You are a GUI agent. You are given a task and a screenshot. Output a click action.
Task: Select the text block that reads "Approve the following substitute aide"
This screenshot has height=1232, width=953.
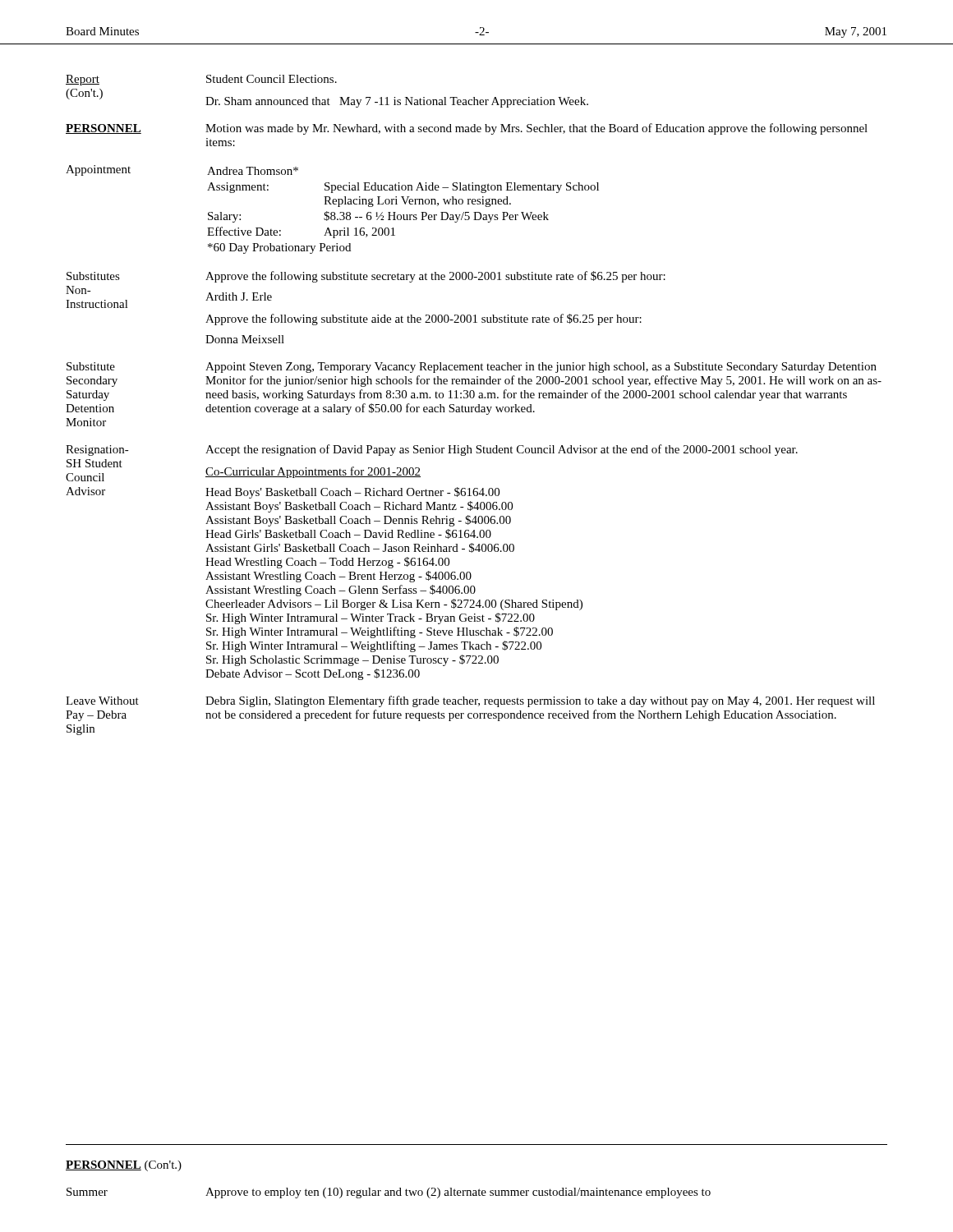pos(424,319)
